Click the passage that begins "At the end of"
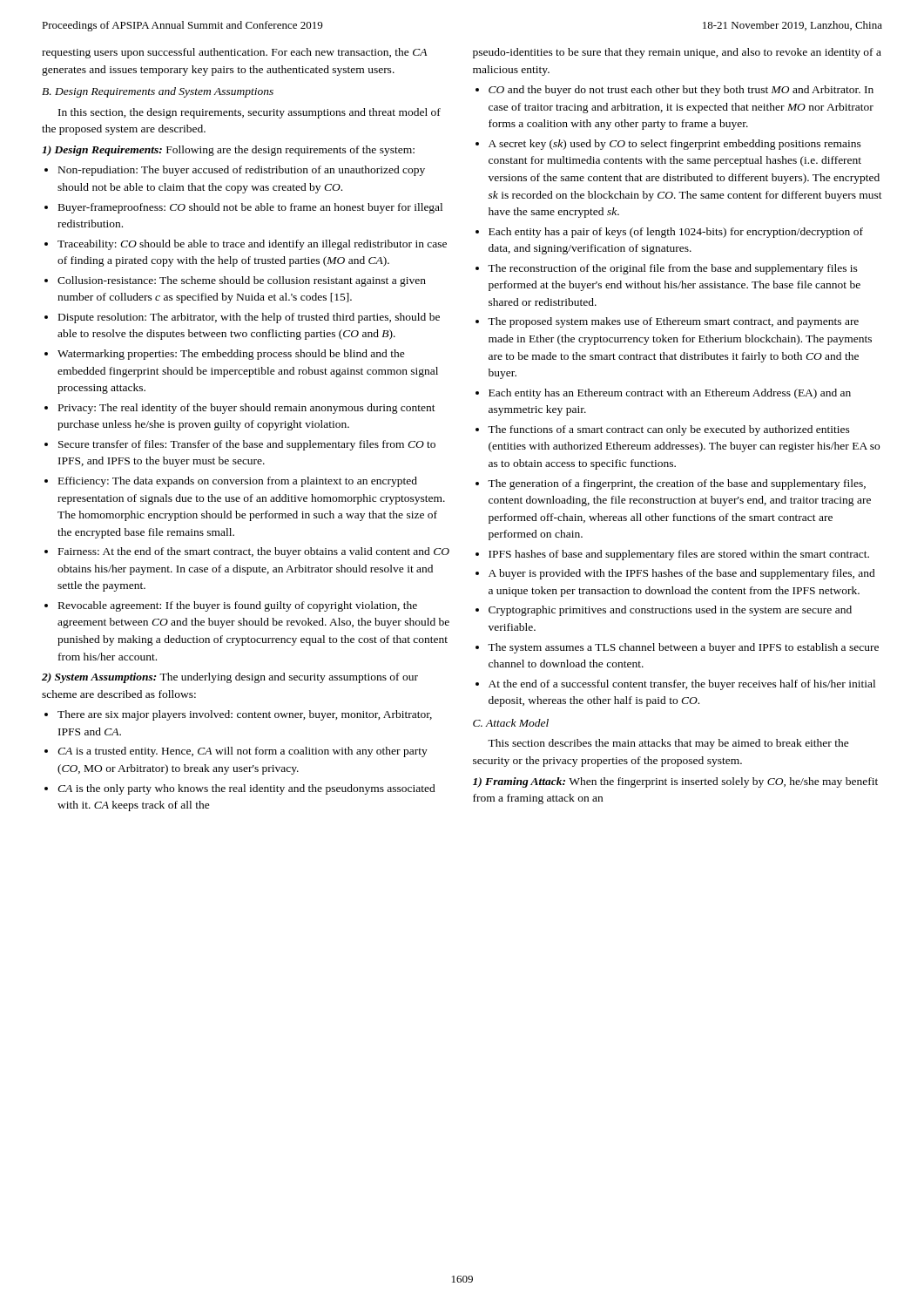This screenshot has width=924, height=1307. point(682,692)
